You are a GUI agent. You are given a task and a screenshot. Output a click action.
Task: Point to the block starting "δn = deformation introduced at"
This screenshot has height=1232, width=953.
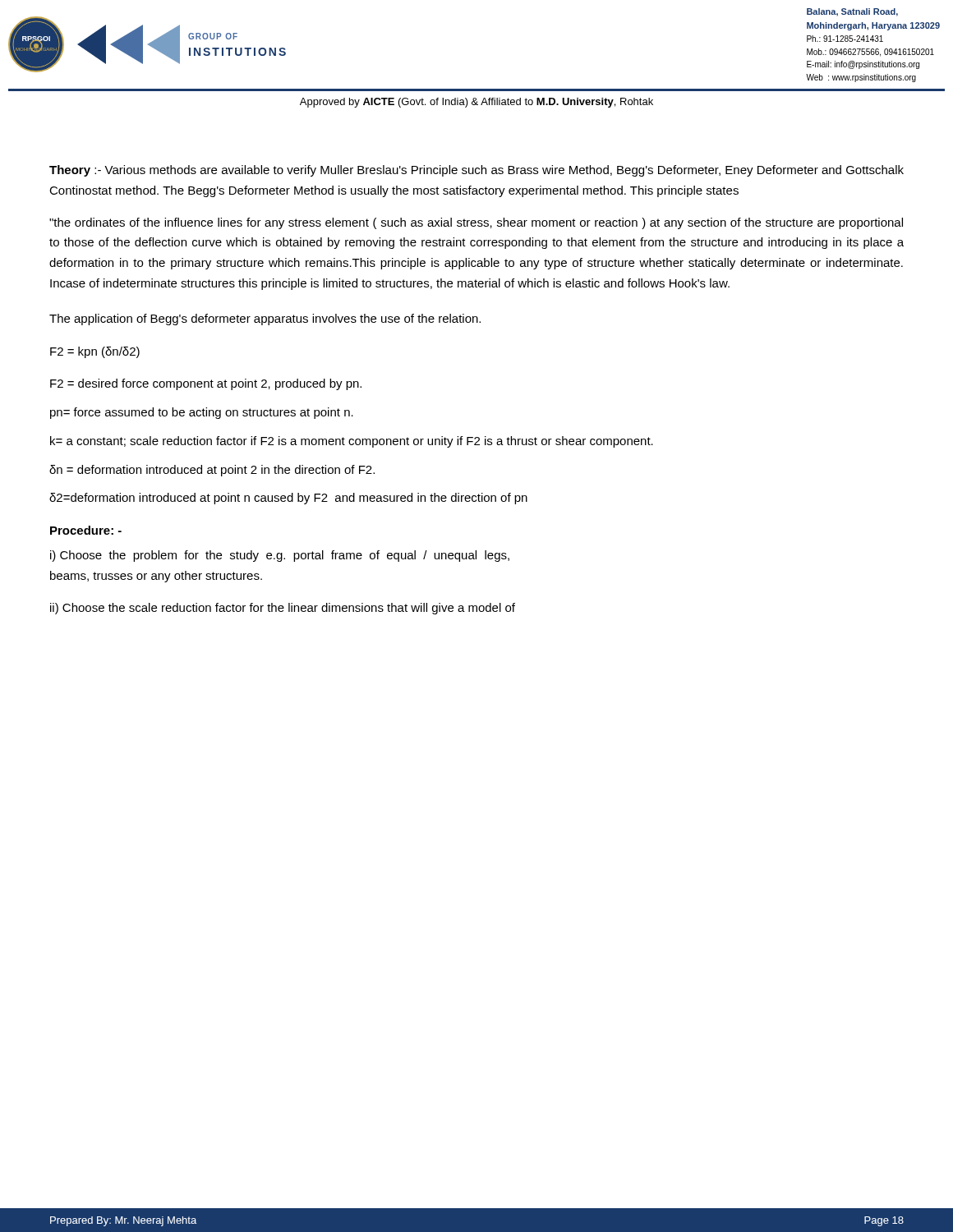coord(213,469)
